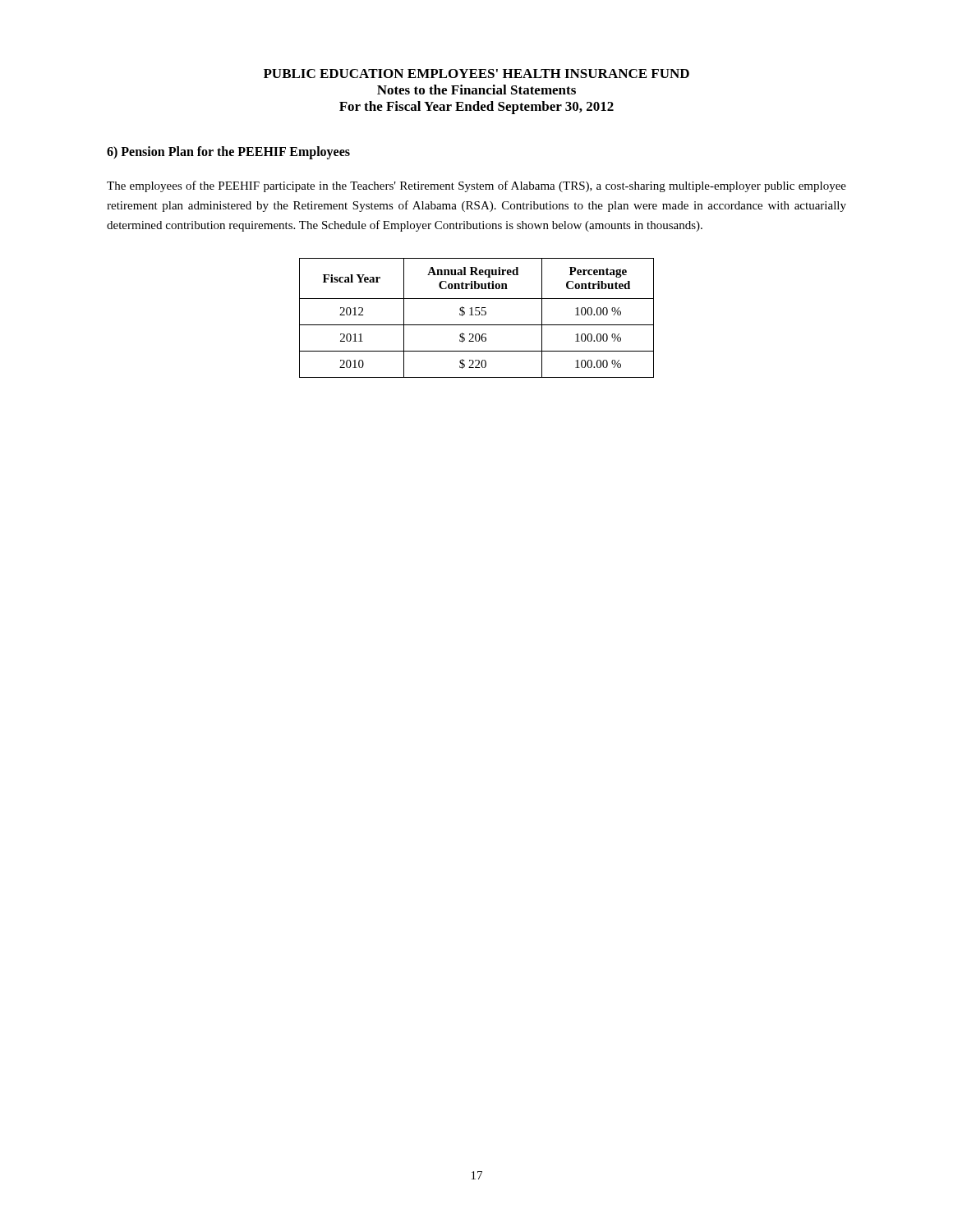Image resolution: width=953 pixels, height=1232 pixels.
Task: Select the element starting "6) Pension Plan for the"
Action: pyautogui.click(x=228, y=152)
